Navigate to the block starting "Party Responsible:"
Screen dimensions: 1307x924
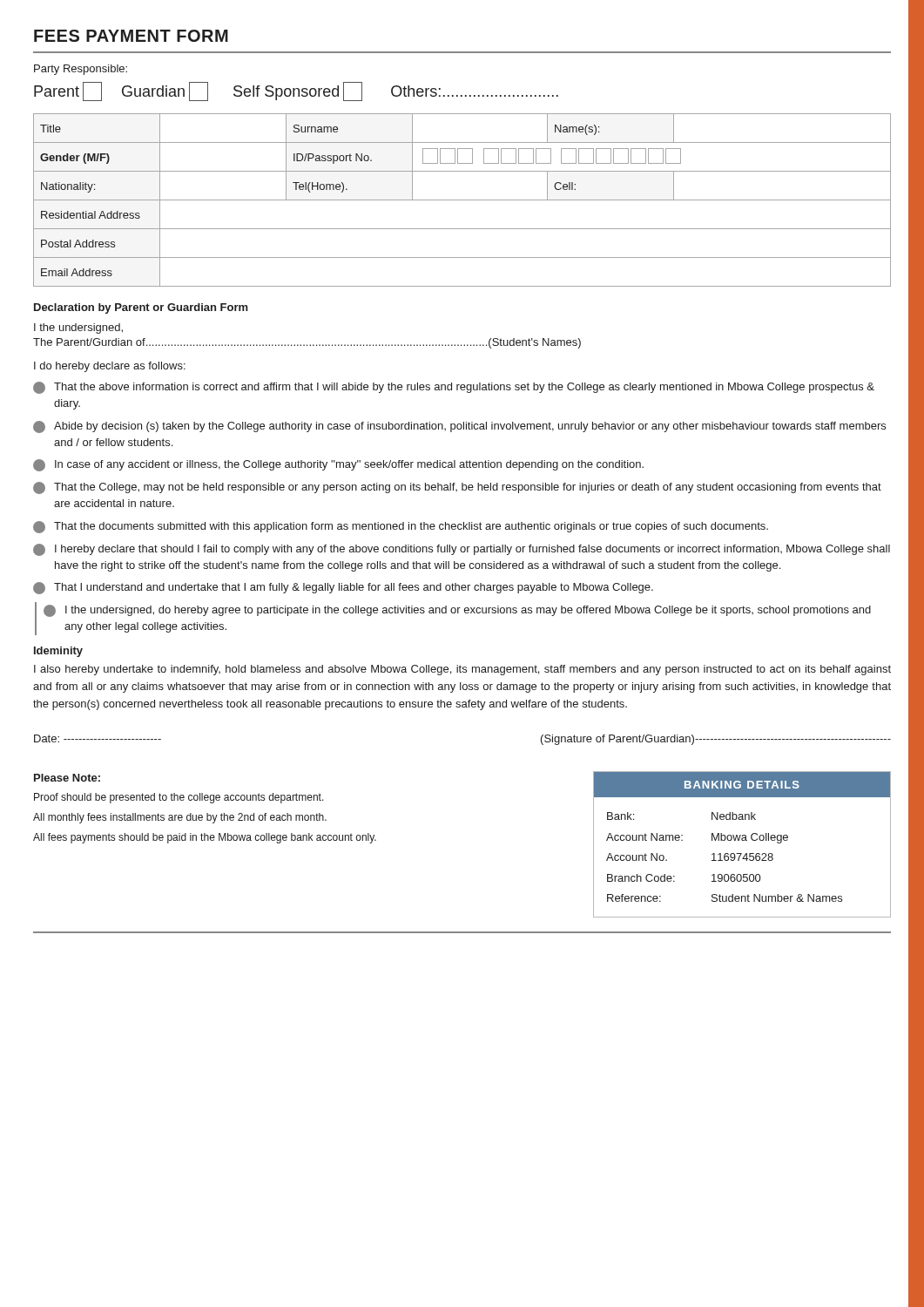(x=81, y=68)
